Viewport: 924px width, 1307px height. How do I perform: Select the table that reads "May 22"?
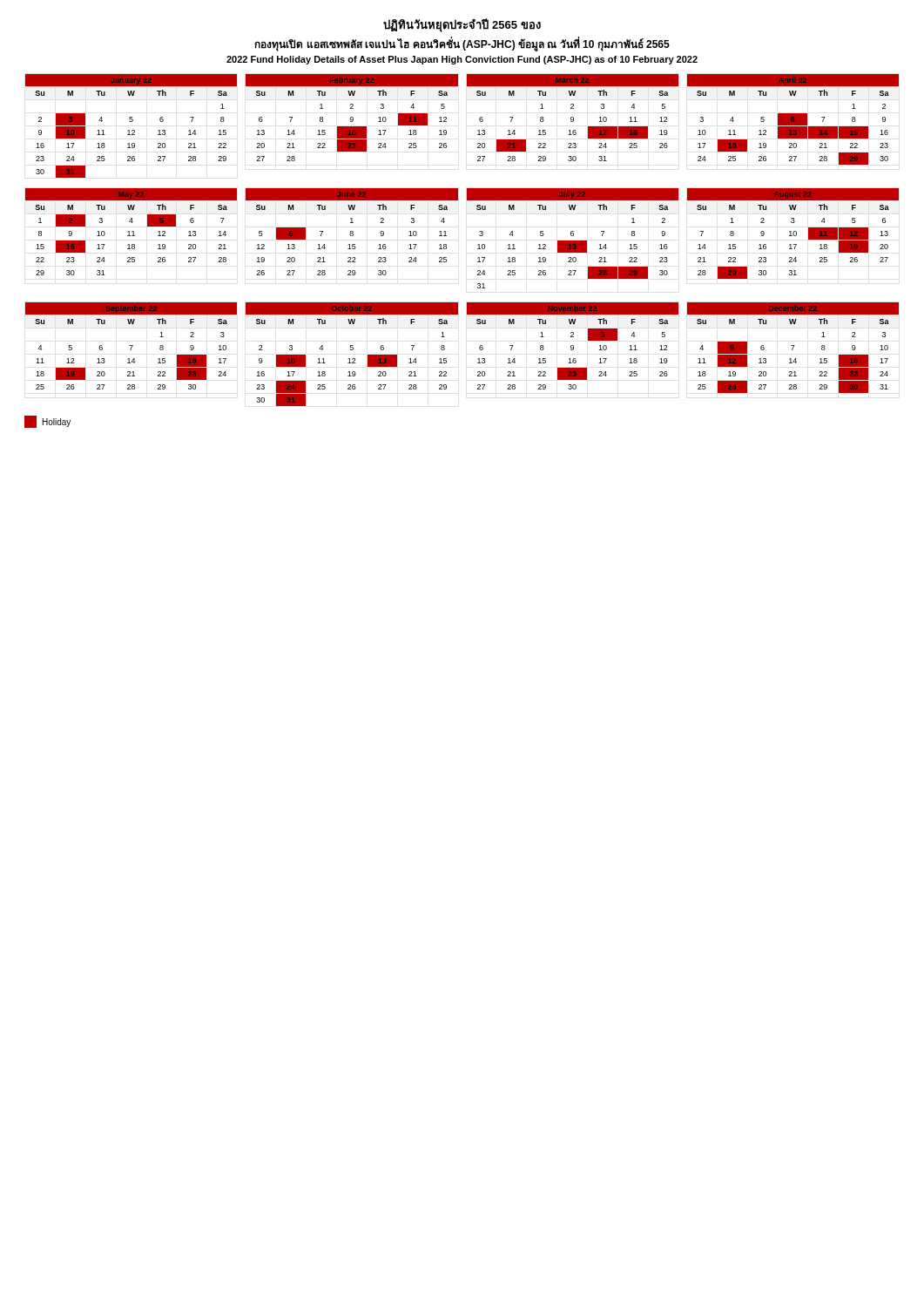(x=131, y=240)
